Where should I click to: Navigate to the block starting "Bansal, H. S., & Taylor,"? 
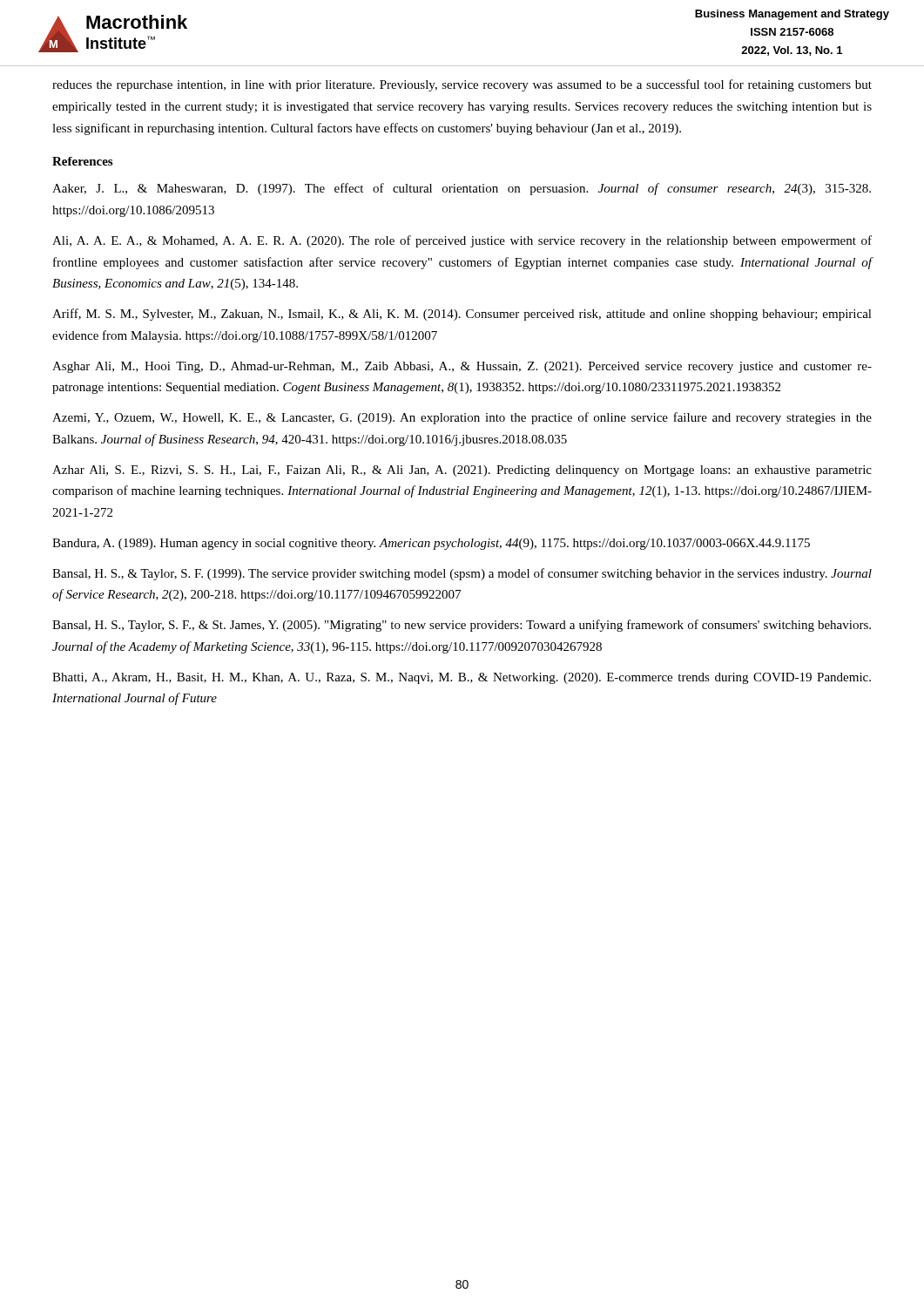(462, 584)
